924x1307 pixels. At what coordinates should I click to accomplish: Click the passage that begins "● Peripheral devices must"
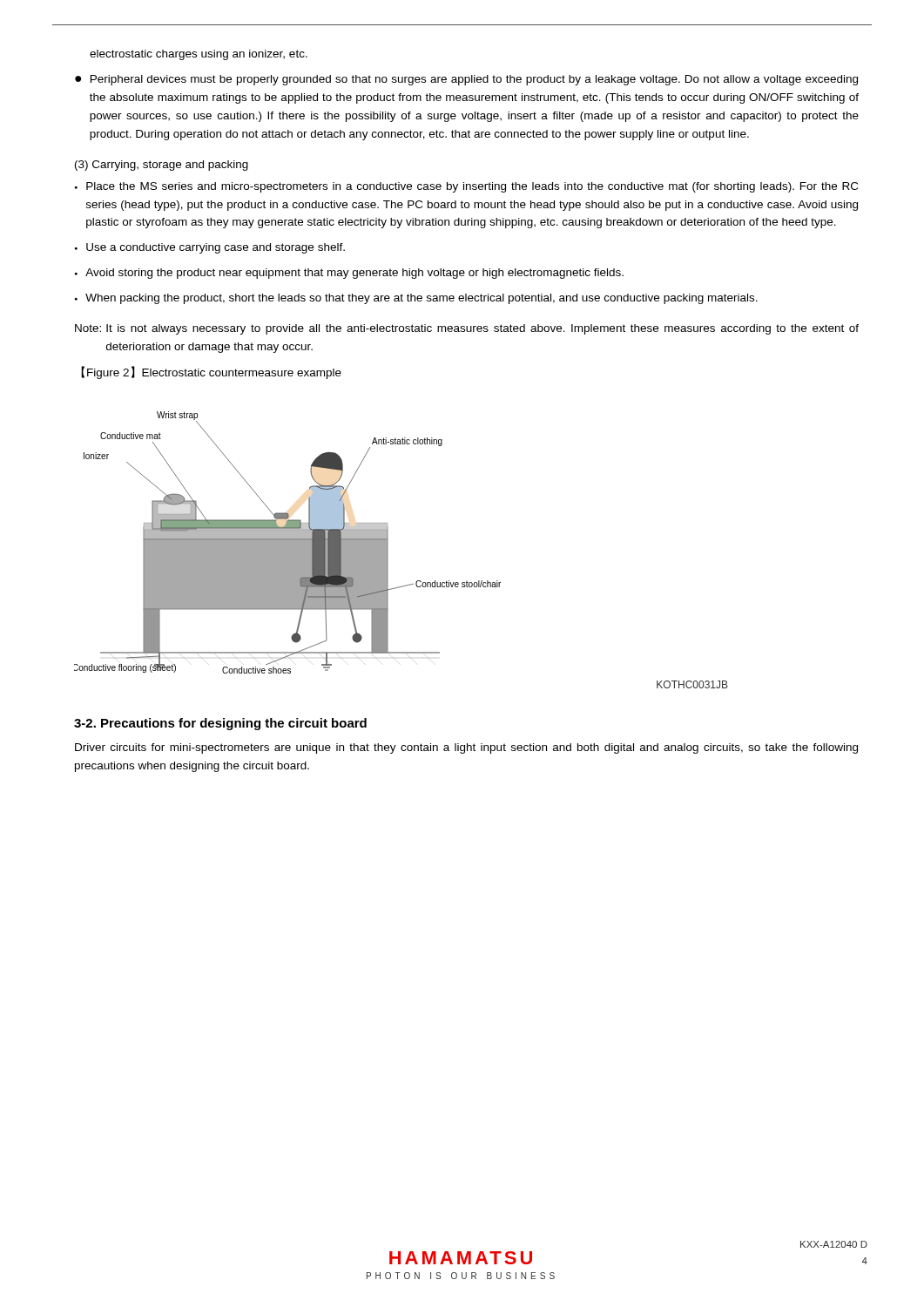pyautogui.click(x=466, y=107)
